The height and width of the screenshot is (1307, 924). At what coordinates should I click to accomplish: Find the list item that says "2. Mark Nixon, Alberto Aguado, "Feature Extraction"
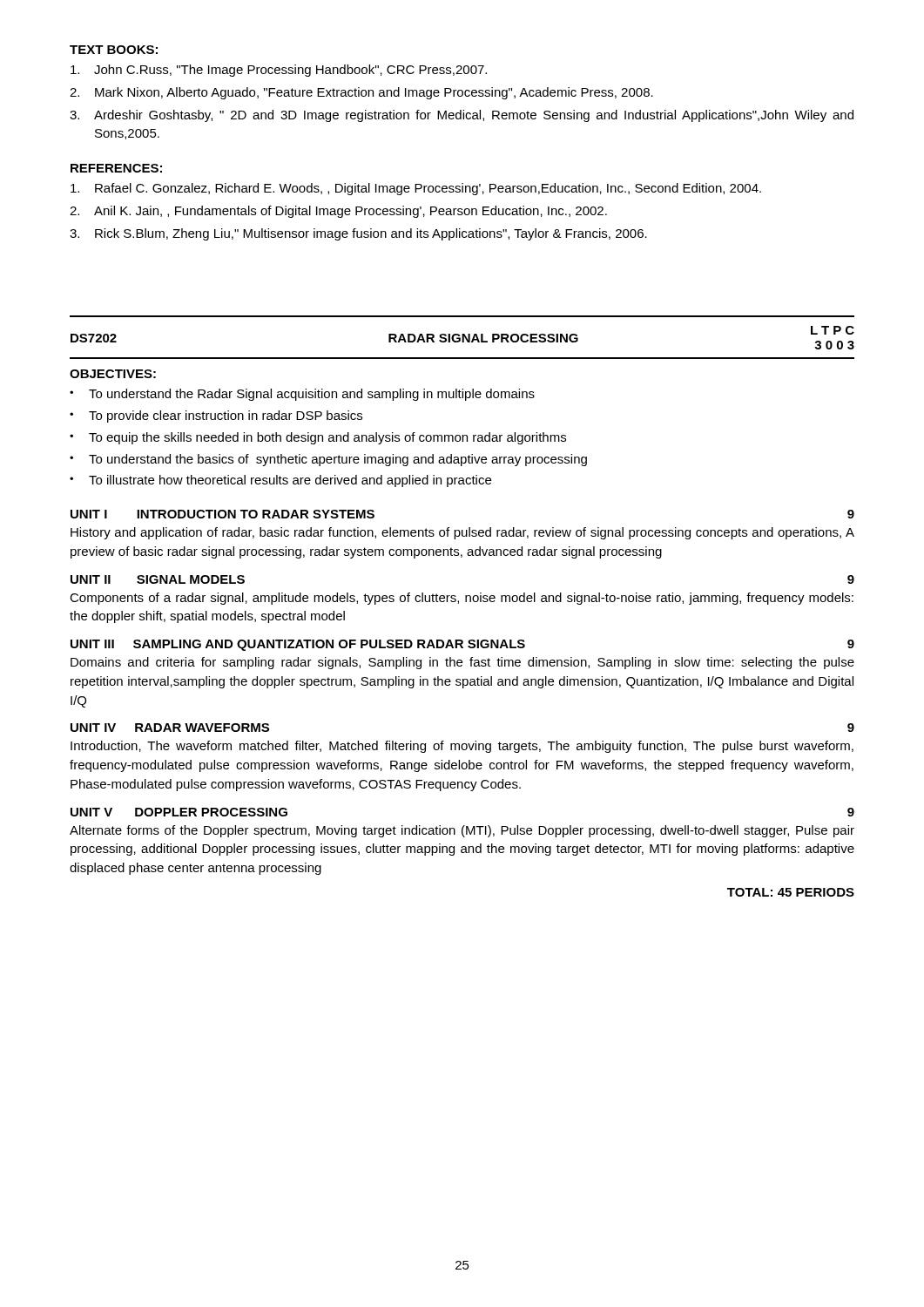coord(462,92)
